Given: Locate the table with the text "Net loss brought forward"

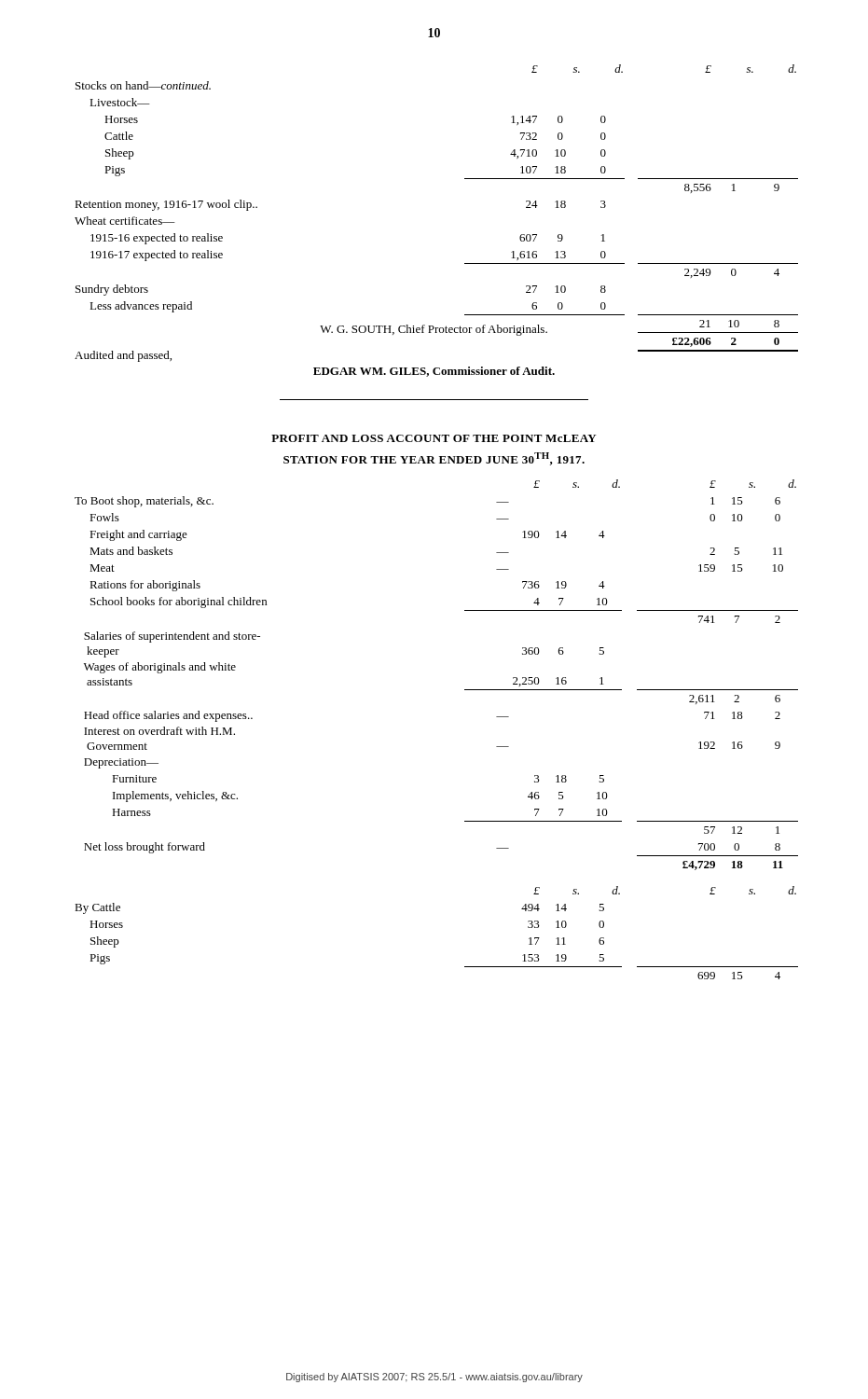Looking at the screenshot, I should pos(436,730).
